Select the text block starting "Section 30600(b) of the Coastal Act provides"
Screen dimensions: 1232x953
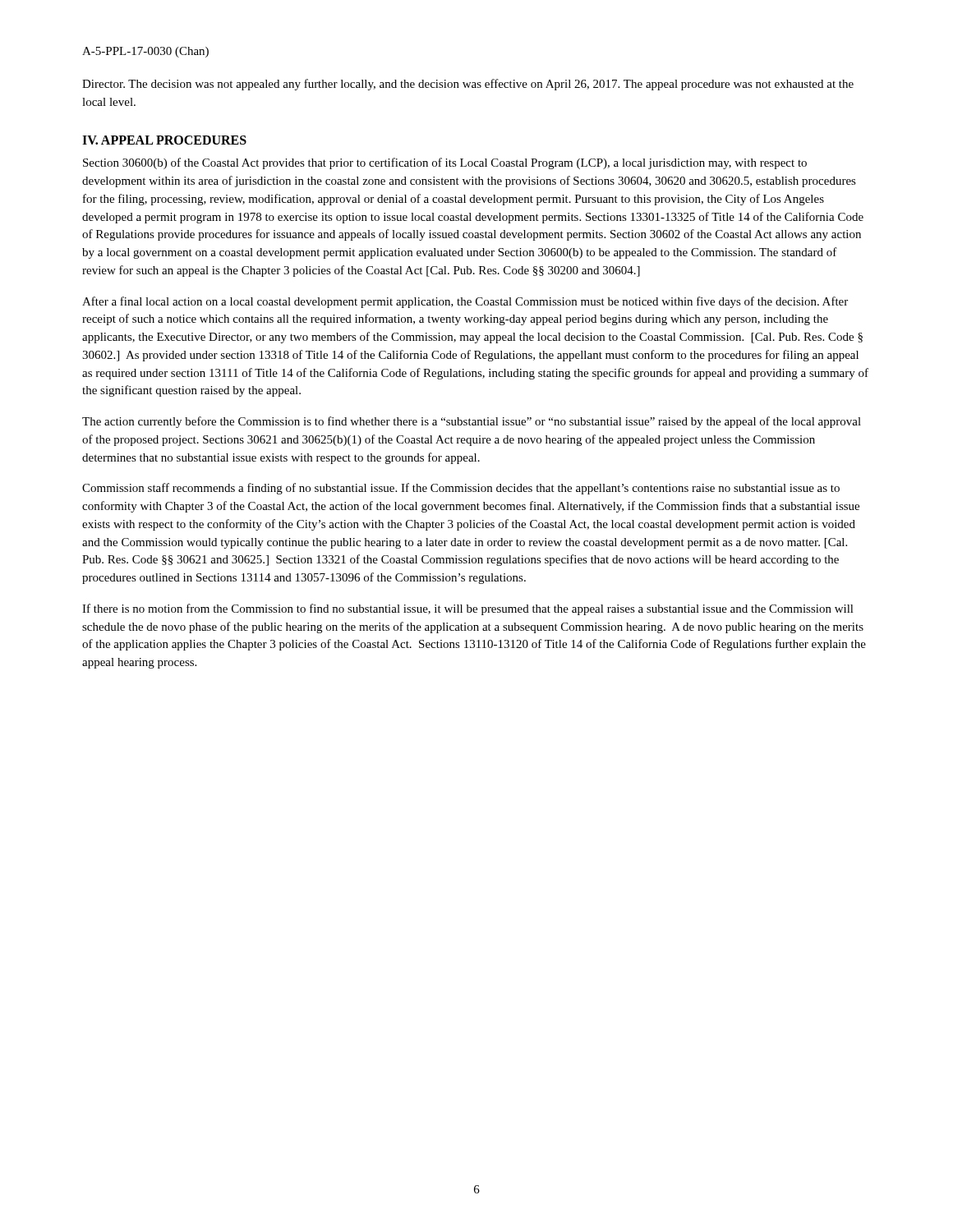[x=473, y=217]
